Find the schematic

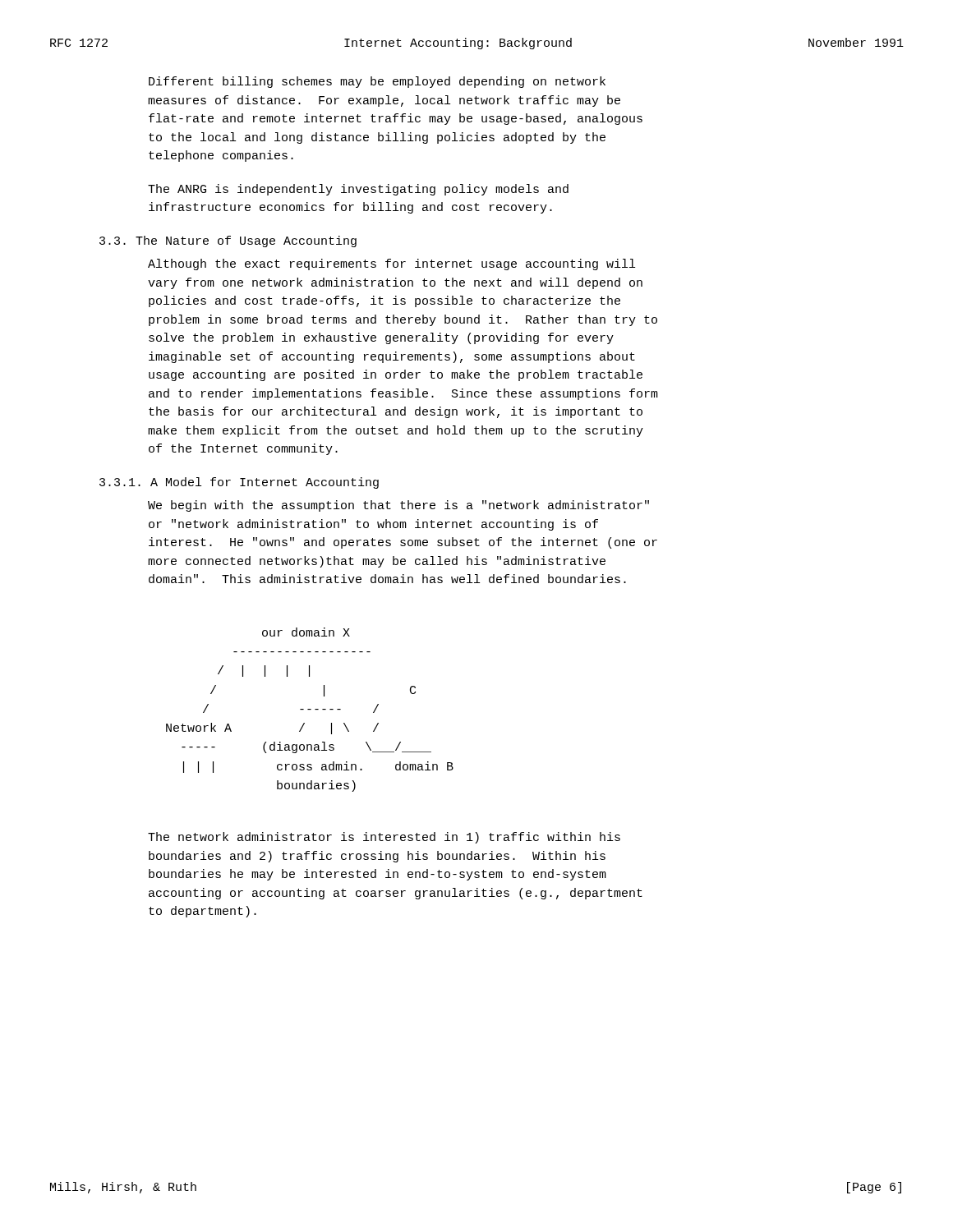tap(476, 710)
